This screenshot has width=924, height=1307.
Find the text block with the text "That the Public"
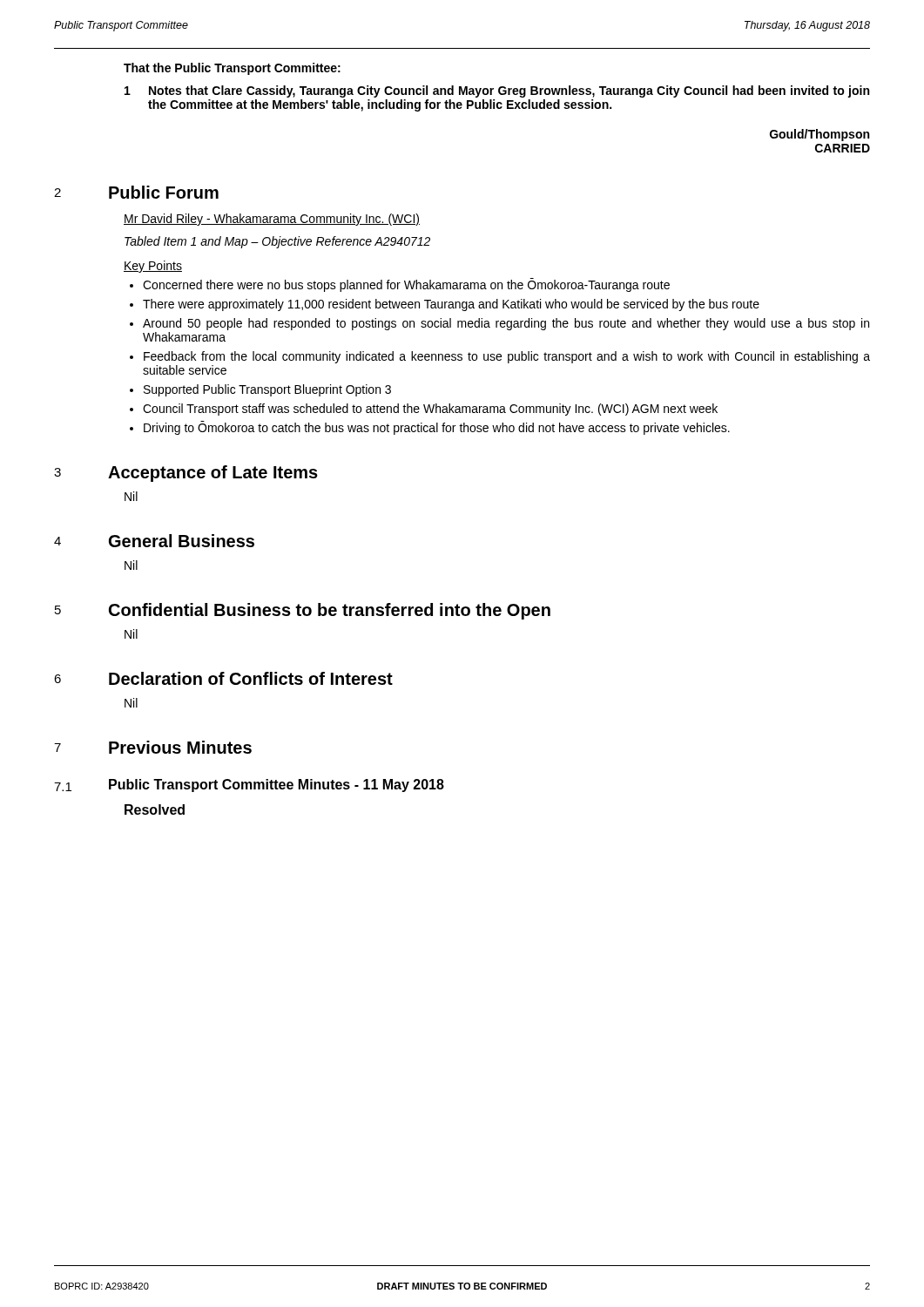point(232,68)
